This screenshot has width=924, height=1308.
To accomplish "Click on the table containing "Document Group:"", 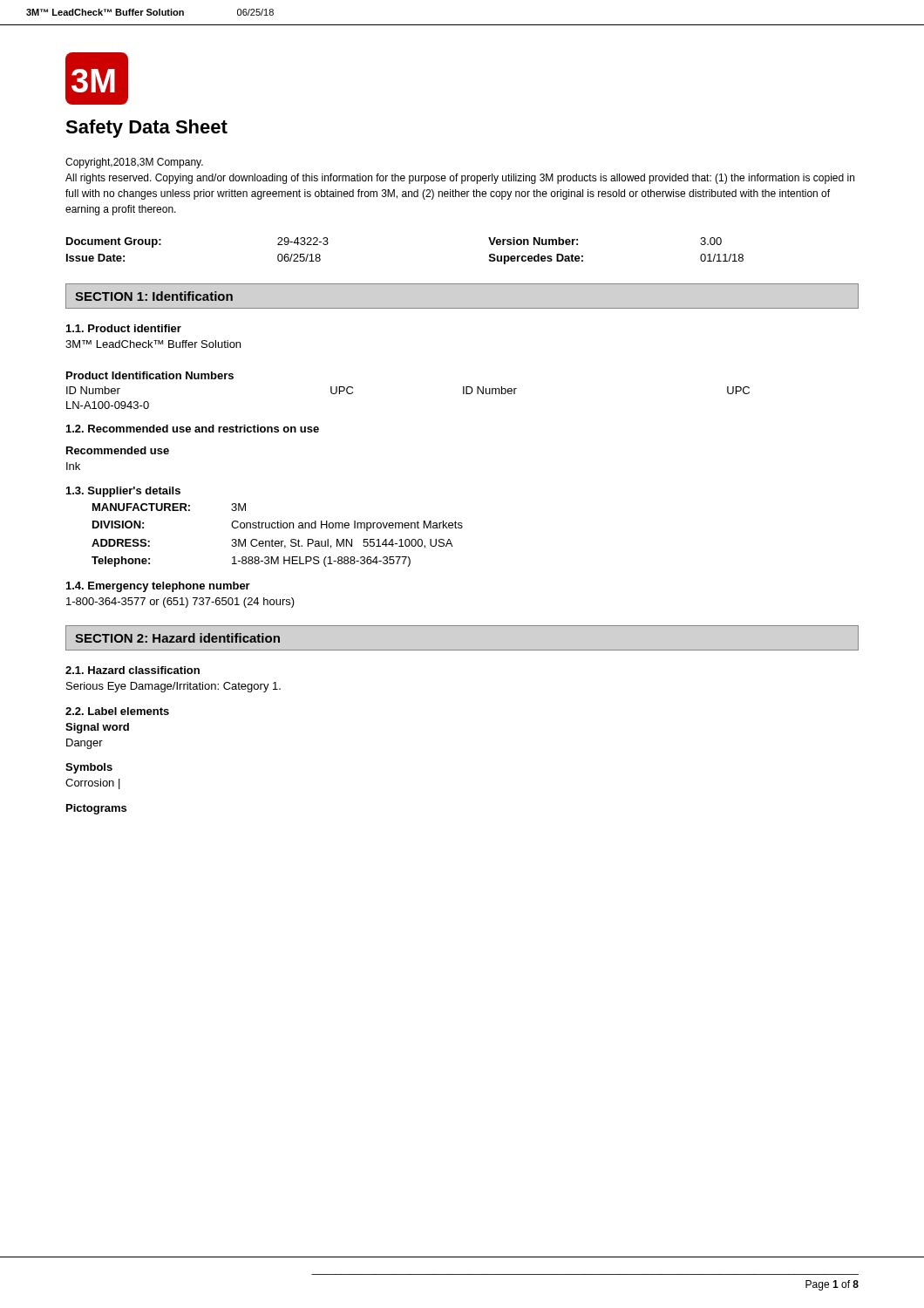I will [462, 249].
